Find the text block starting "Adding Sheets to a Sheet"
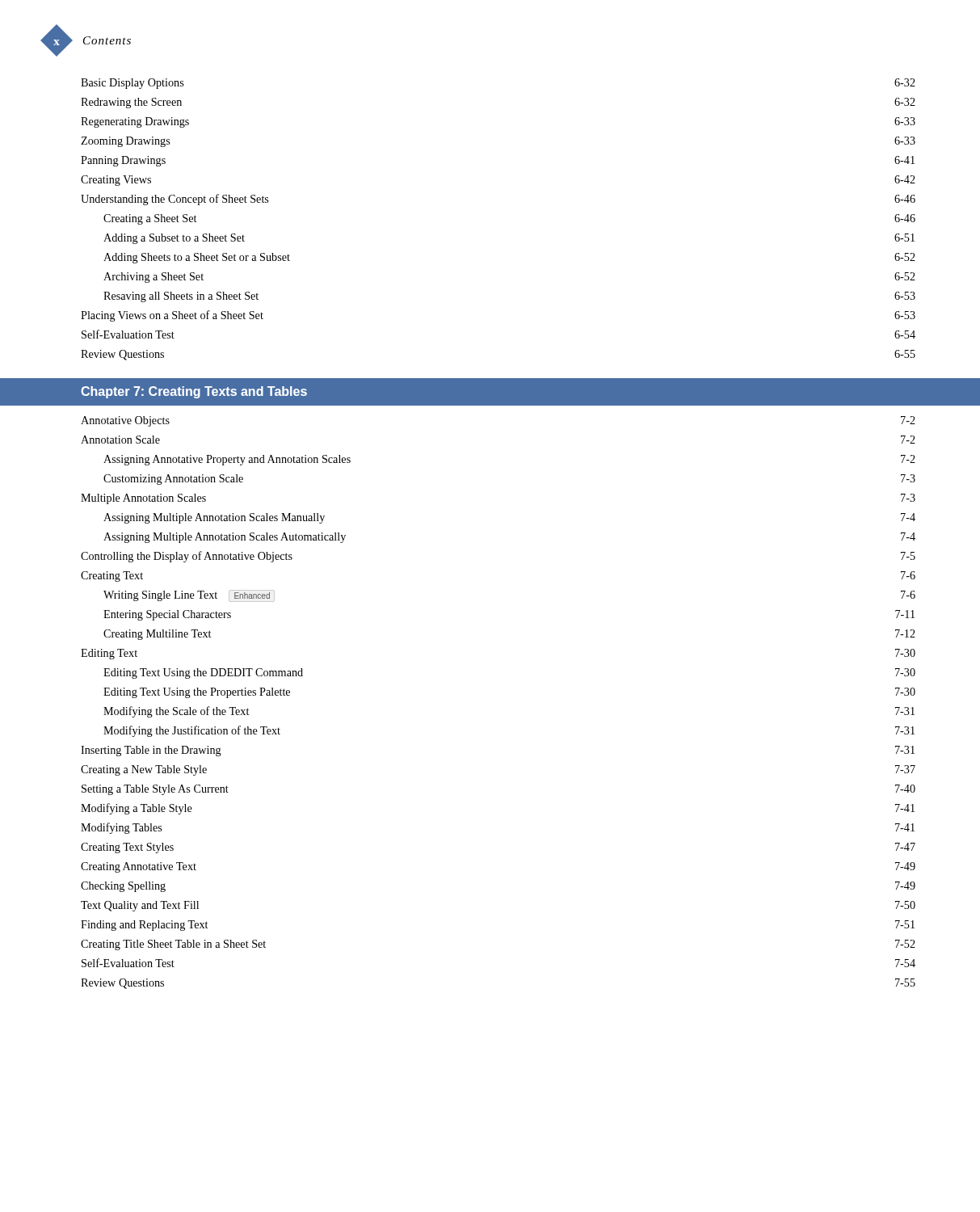 tap(196, 257)
